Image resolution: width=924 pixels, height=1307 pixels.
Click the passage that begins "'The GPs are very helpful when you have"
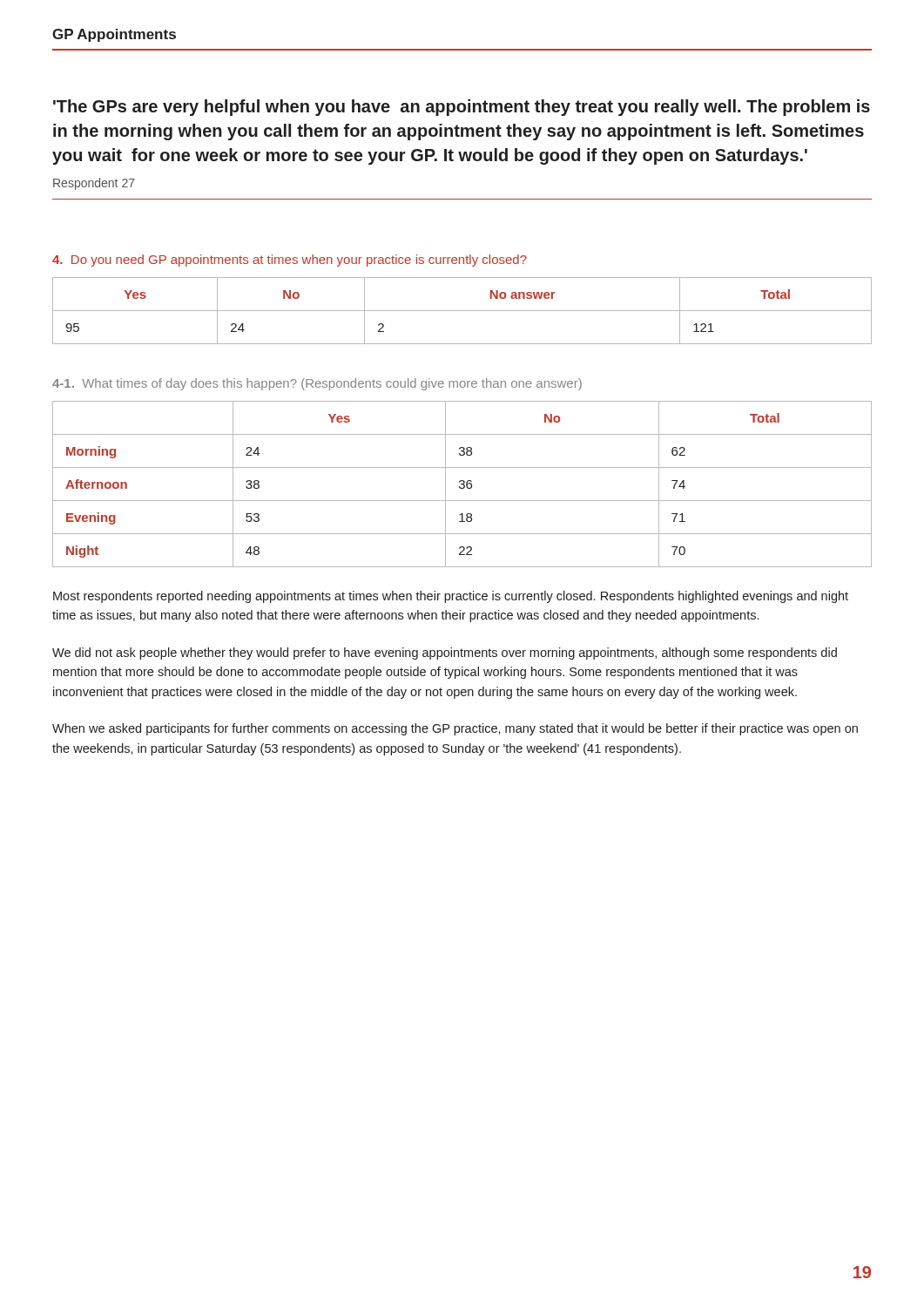[x=462, y=131]
